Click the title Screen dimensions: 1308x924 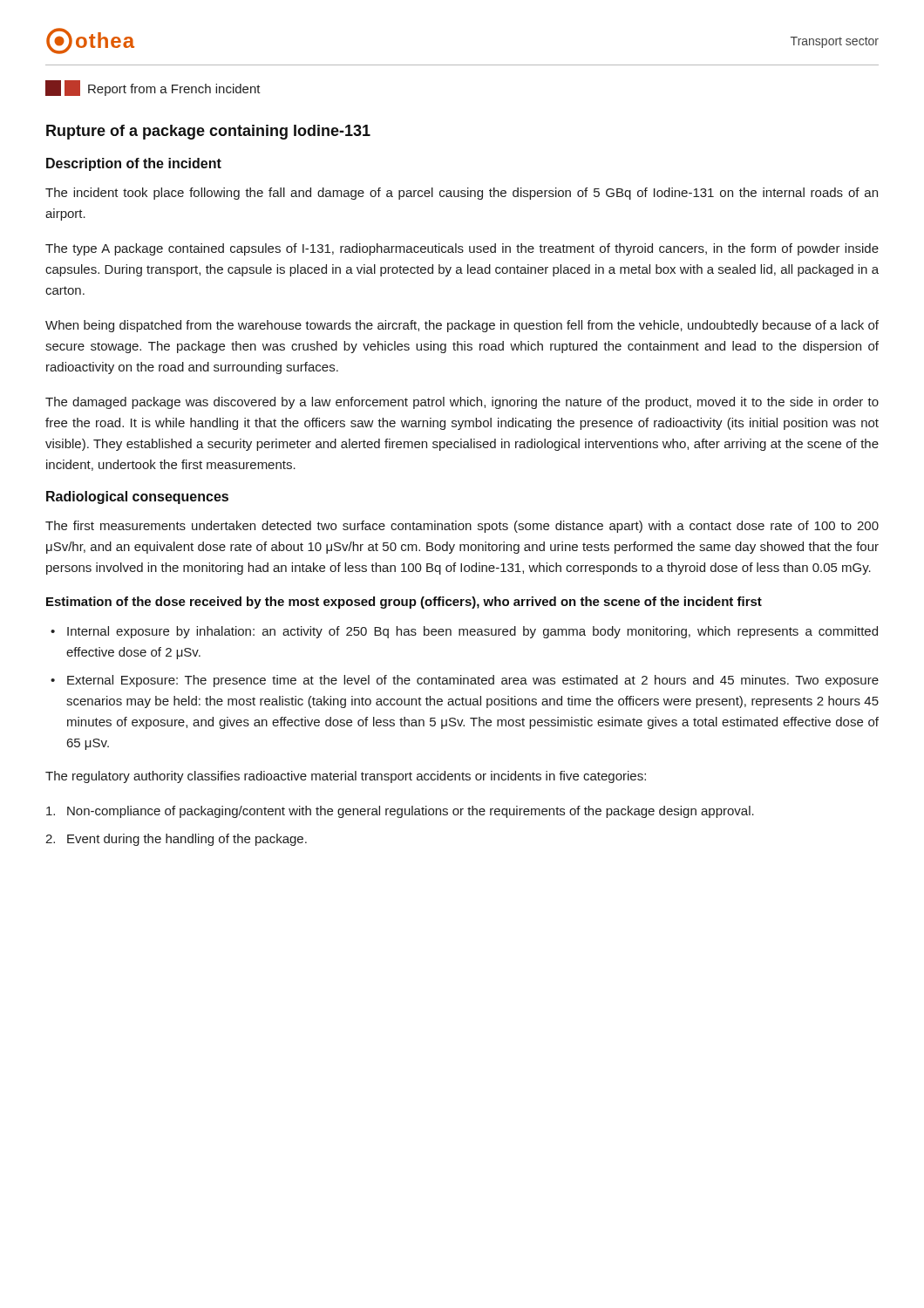(x=208, y=131)
